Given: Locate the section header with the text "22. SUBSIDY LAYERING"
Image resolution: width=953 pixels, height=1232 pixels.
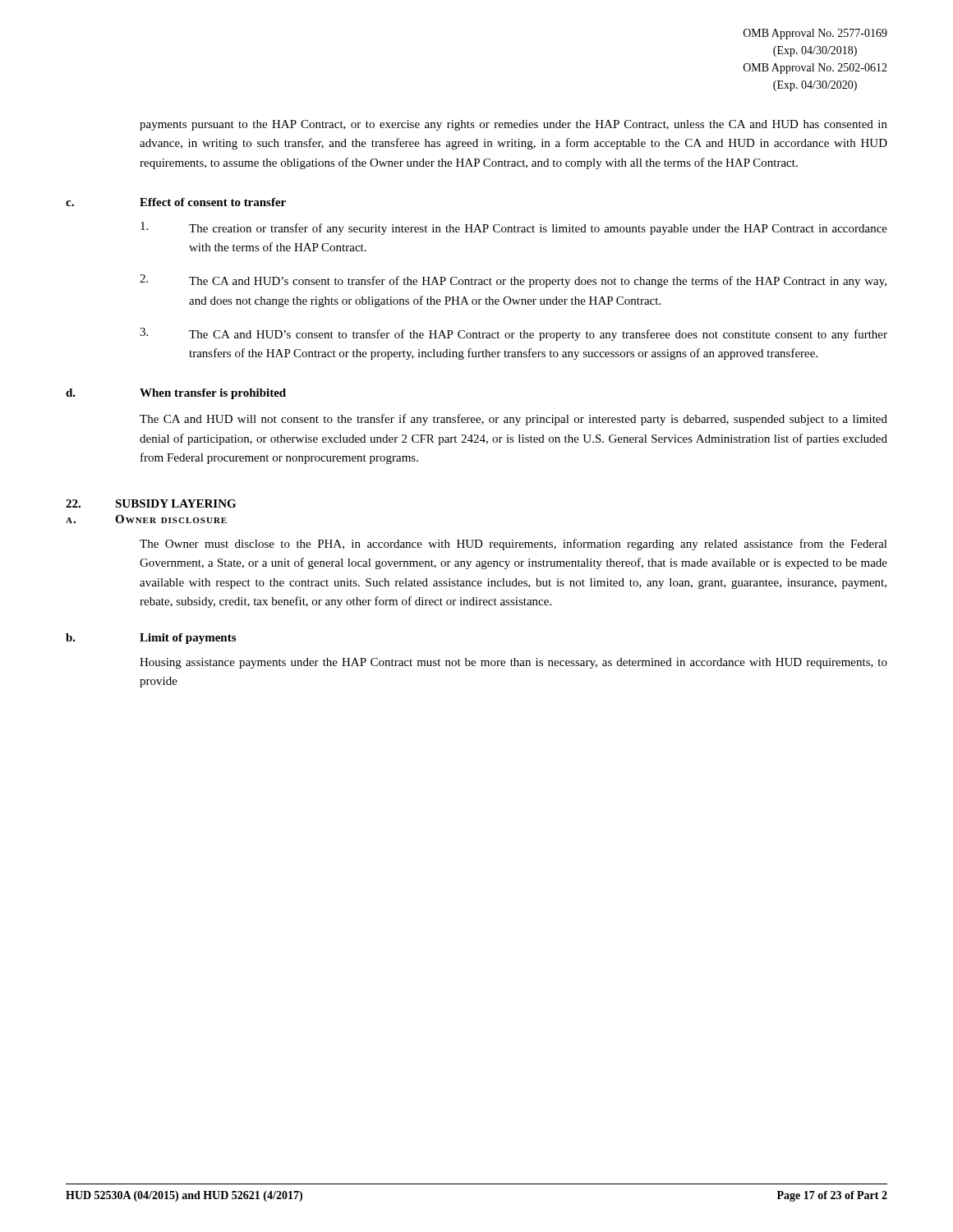Looking at the screenshot, I should click(x=151, y=504).
